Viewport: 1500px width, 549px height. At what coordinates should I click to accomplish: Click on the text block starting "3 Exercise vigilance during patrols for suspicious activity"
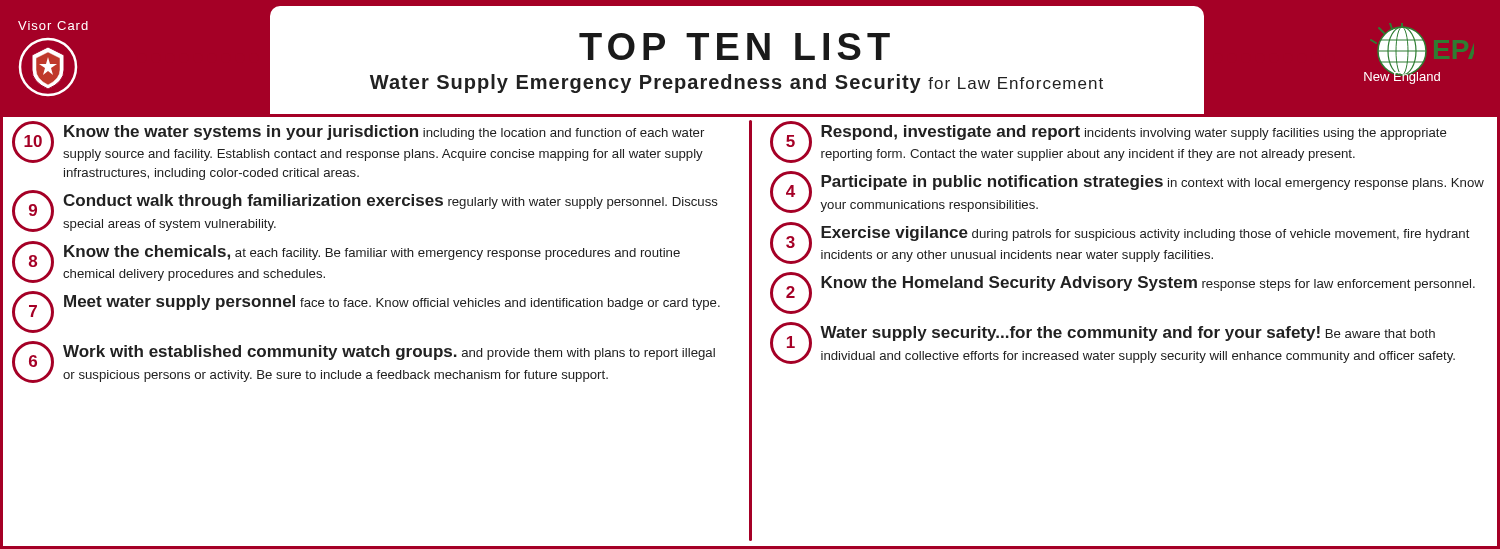1129,243
